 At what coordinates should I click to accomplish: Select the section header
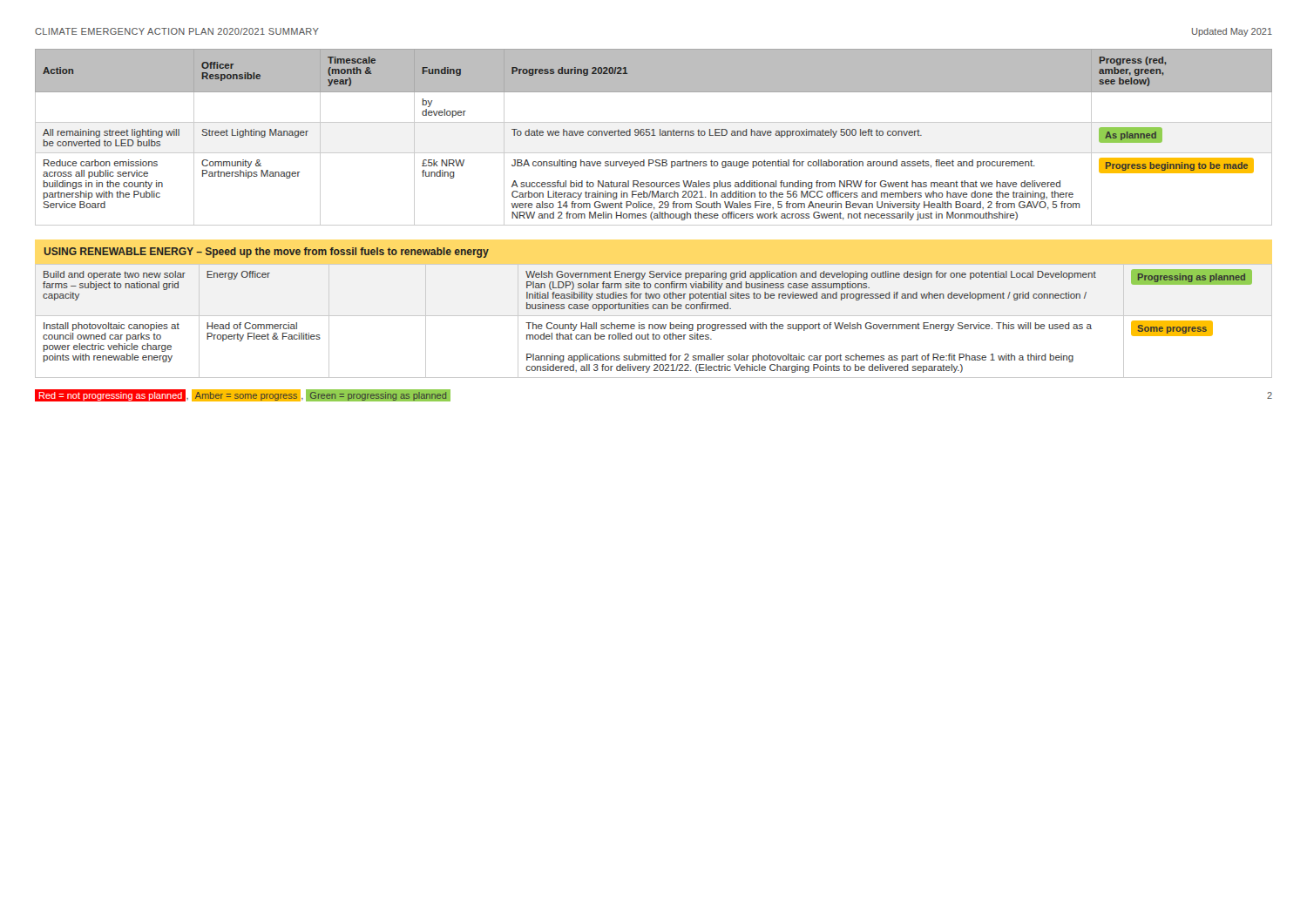[x=266, y=252]
